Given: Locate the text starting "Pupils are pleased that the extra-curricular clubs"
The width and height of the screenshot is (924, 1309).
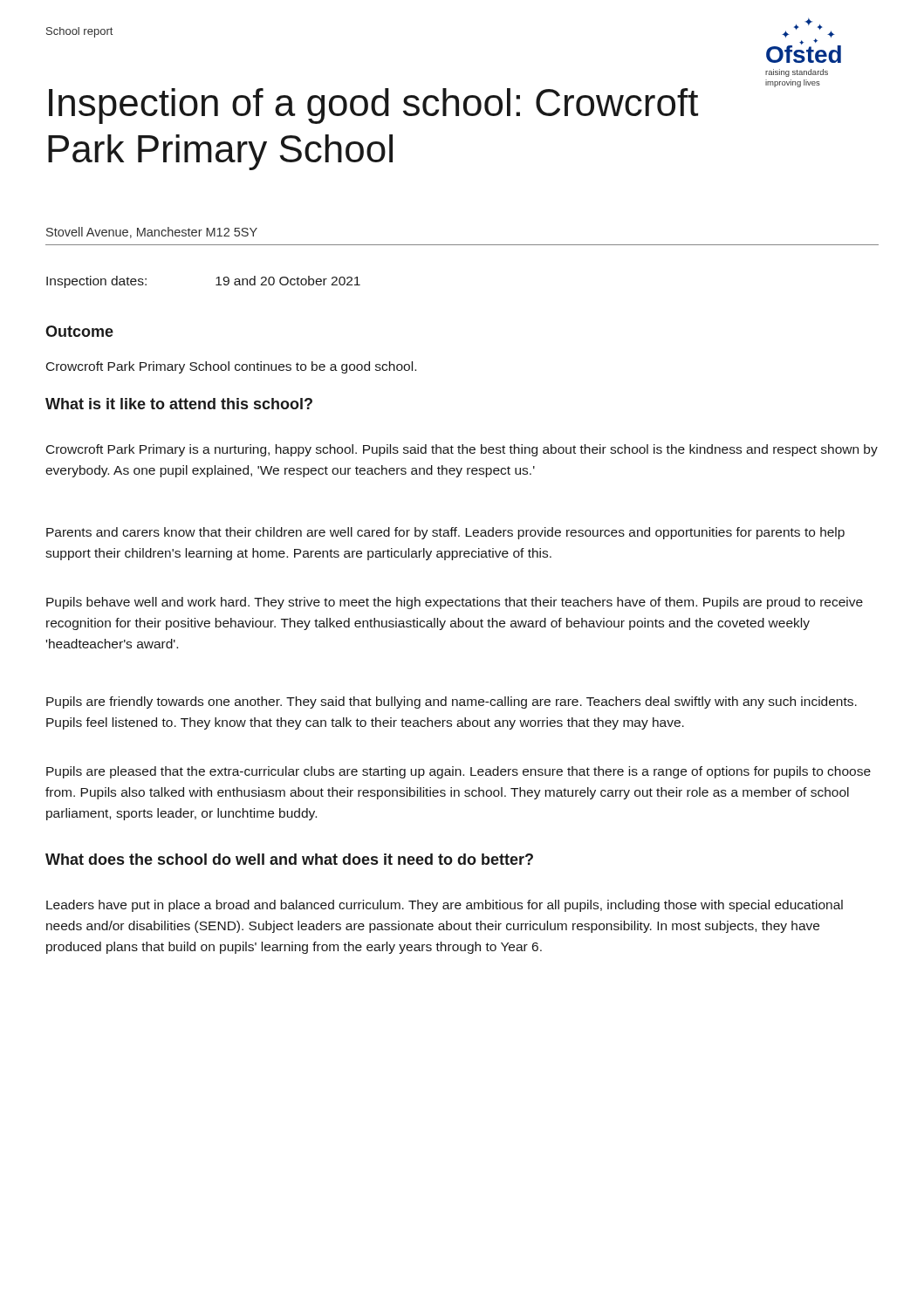Looking at the screenshot, I should coord(462,792).
